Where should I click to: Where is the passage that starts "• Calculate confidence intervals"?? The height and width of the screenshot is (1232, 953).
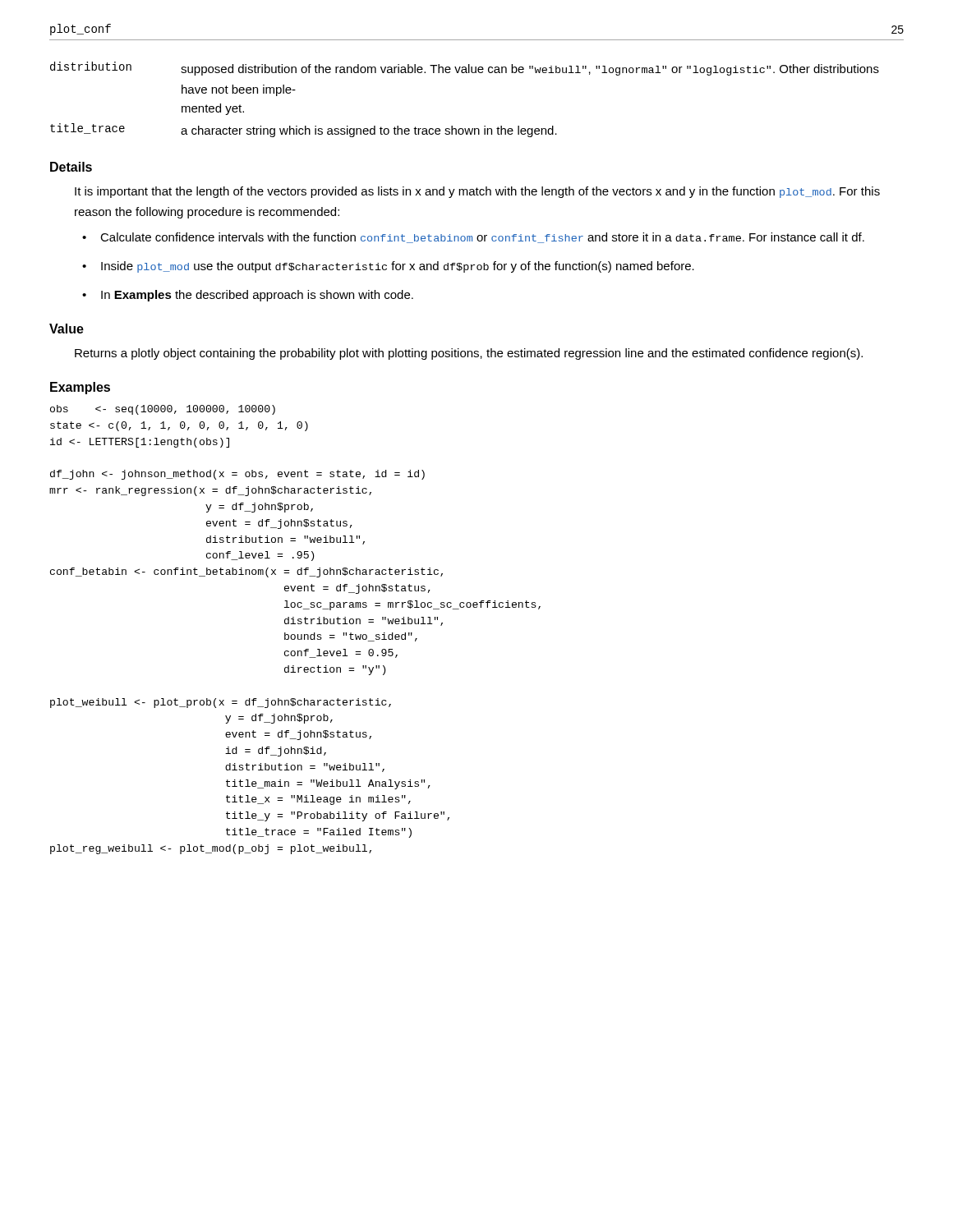point(474,238)
